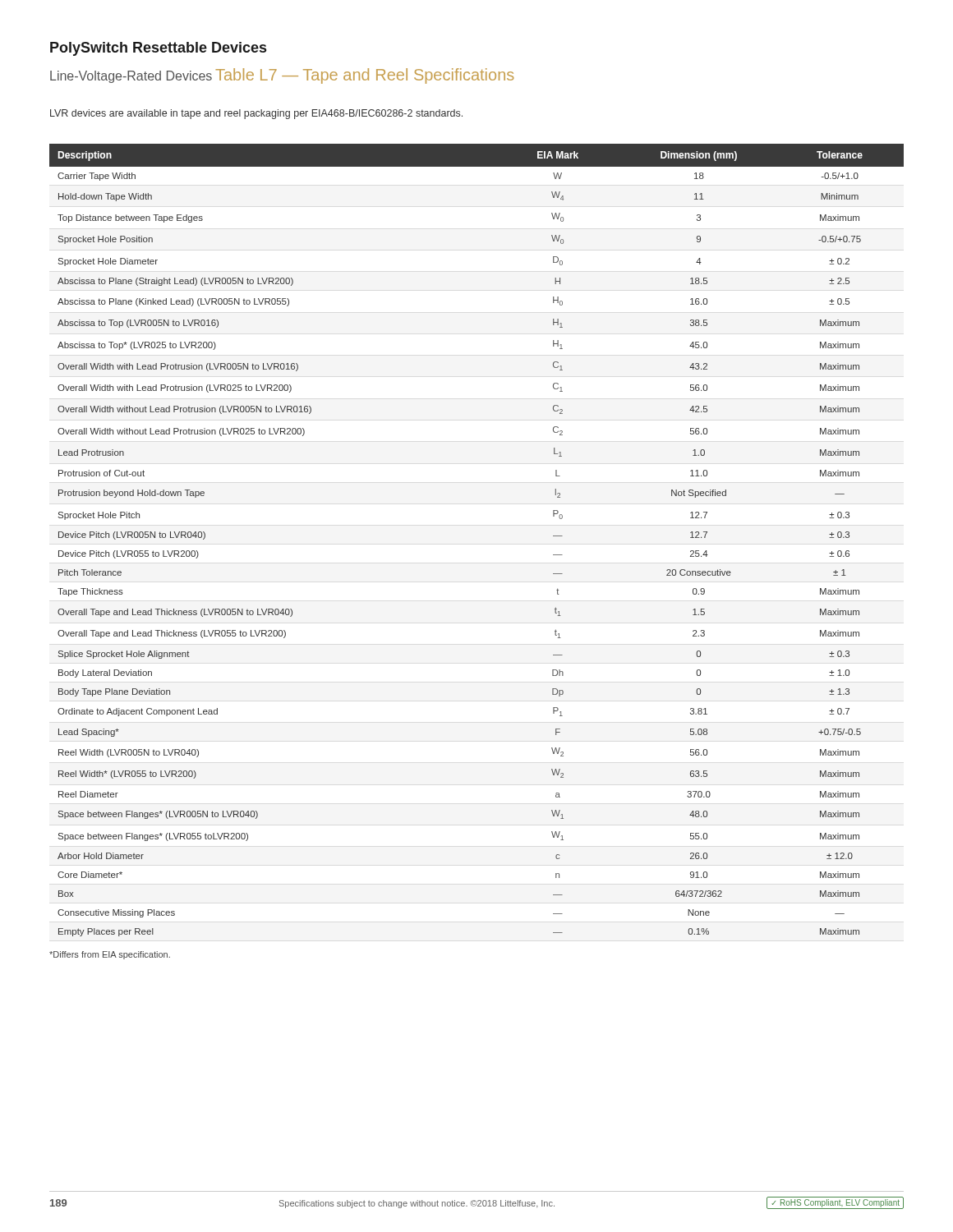Click on the element starting "Differs from EIA specification."

tap(110, 955)
